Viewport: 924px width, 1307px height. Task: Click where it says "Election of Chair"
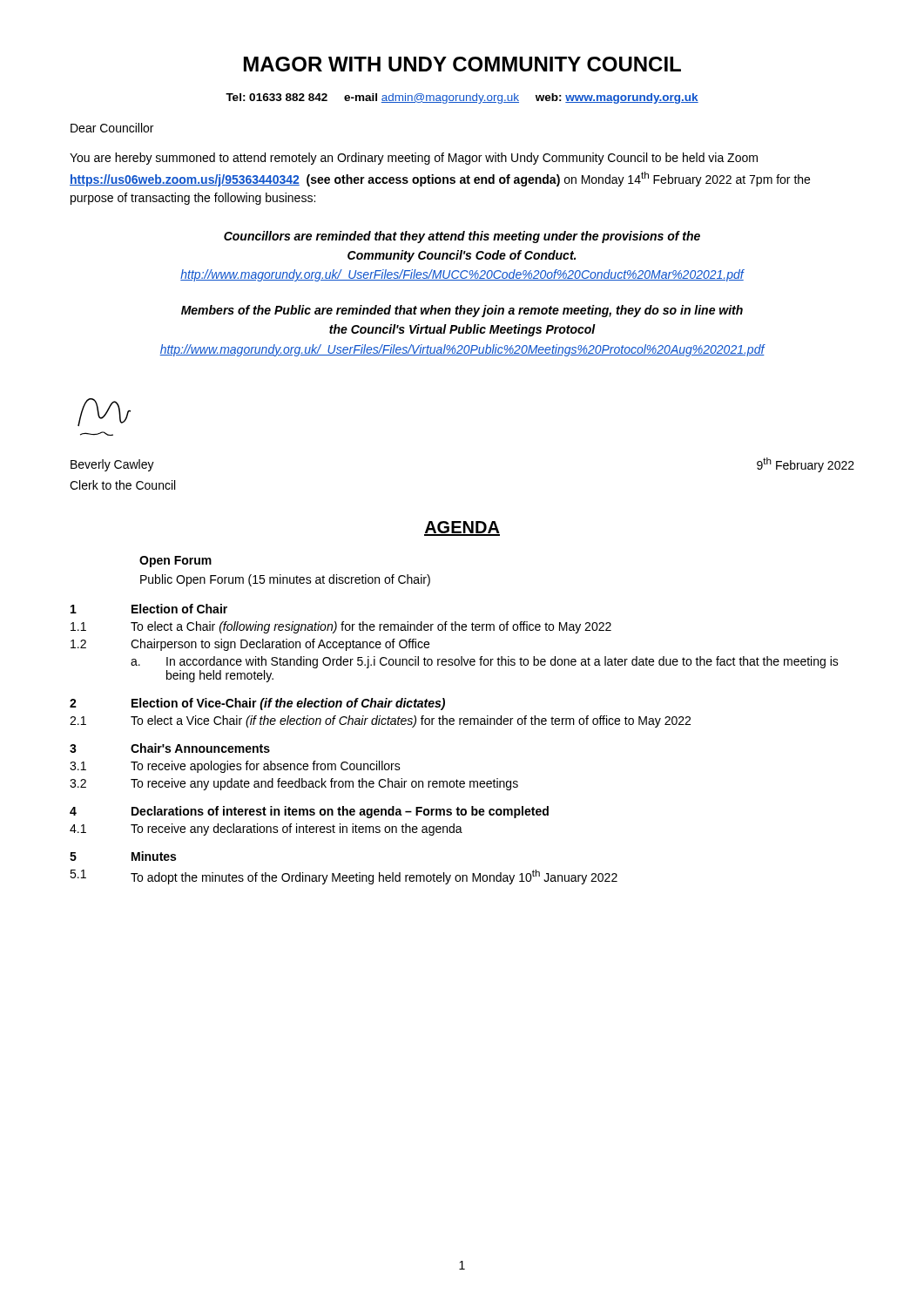click(x=179, y=609)
